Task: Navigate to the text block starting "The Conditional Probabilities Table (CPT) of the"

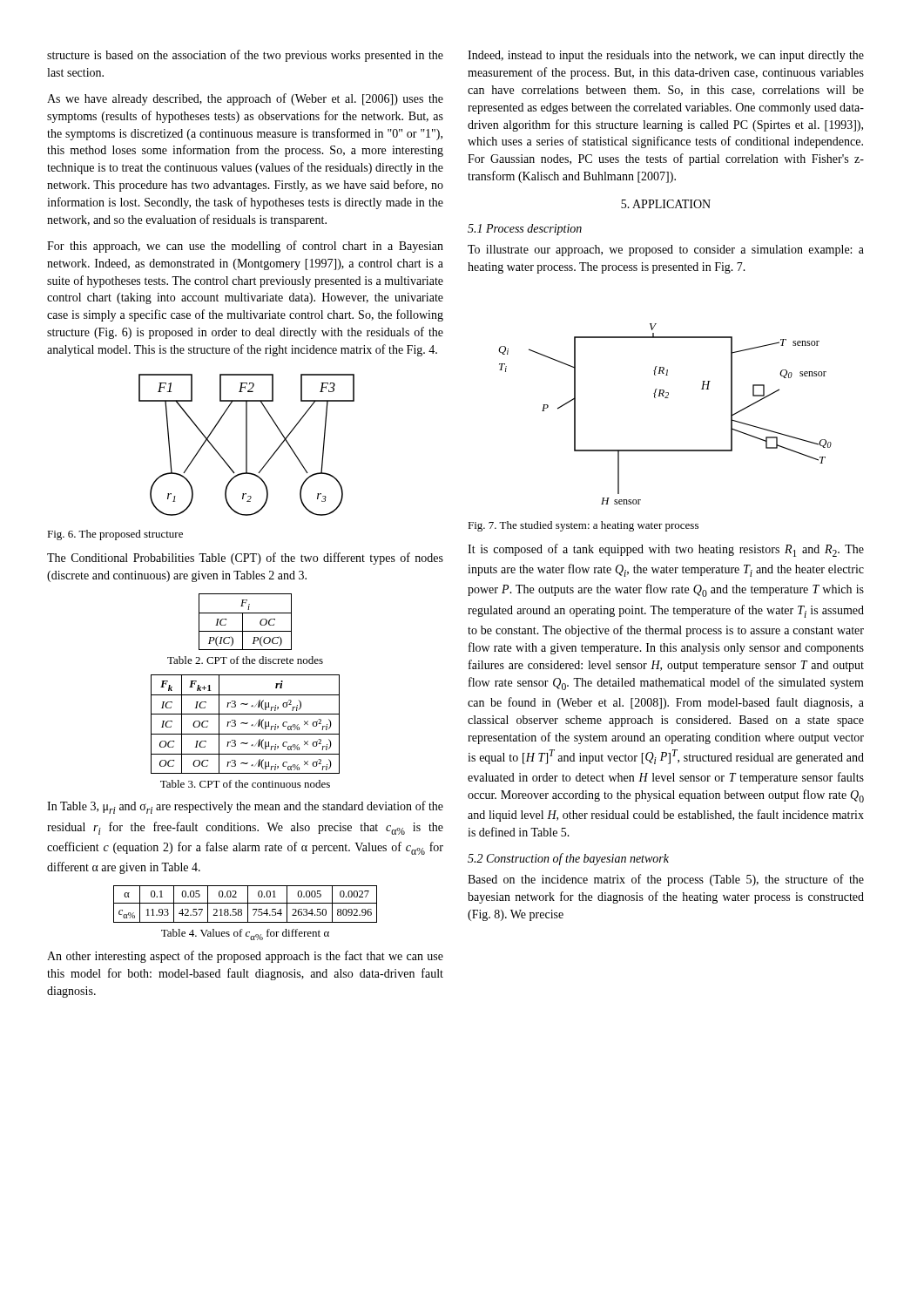Action: tap(245, 567)
